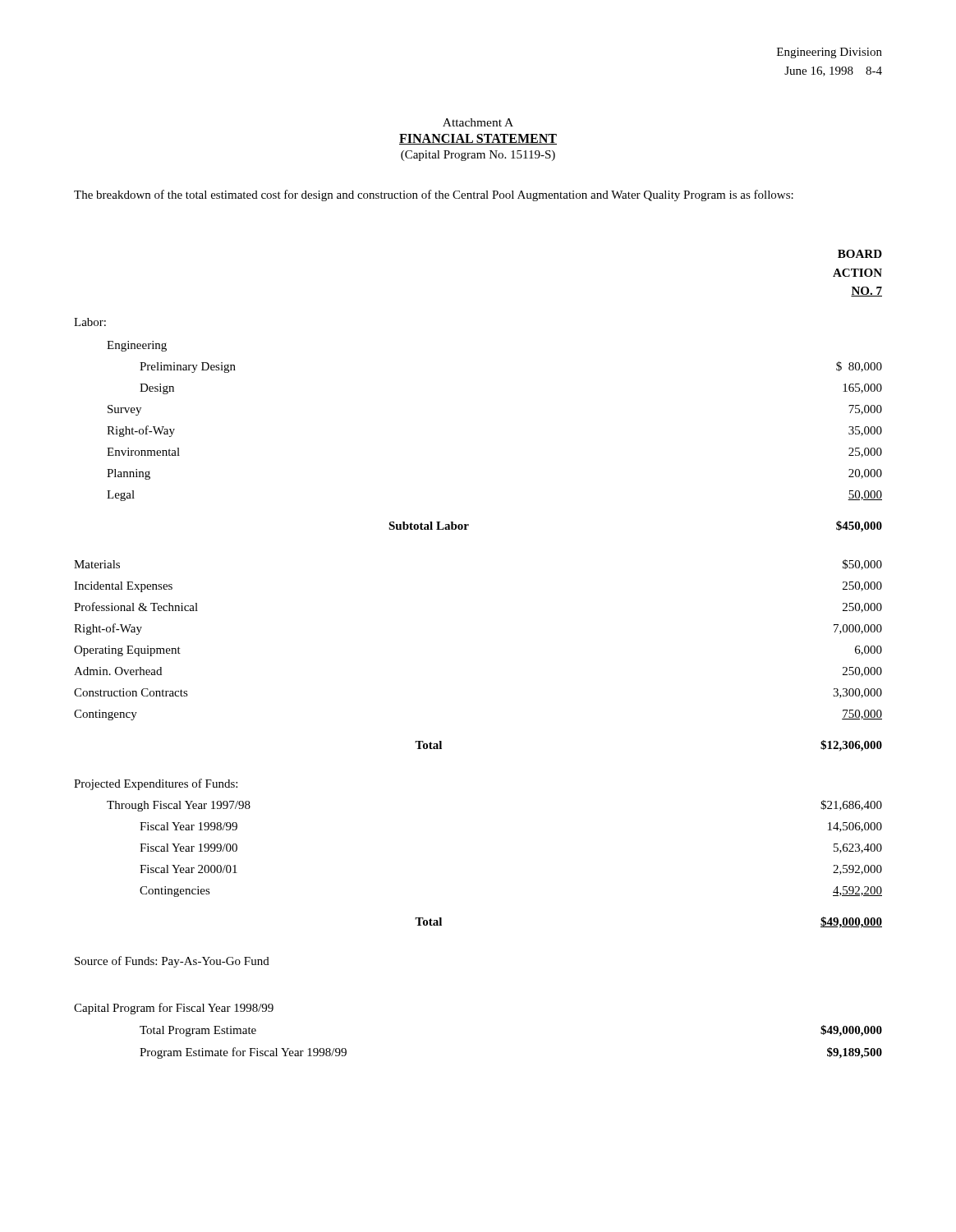Point to the region starting "Admin. Overhead 250,000"

122,671
